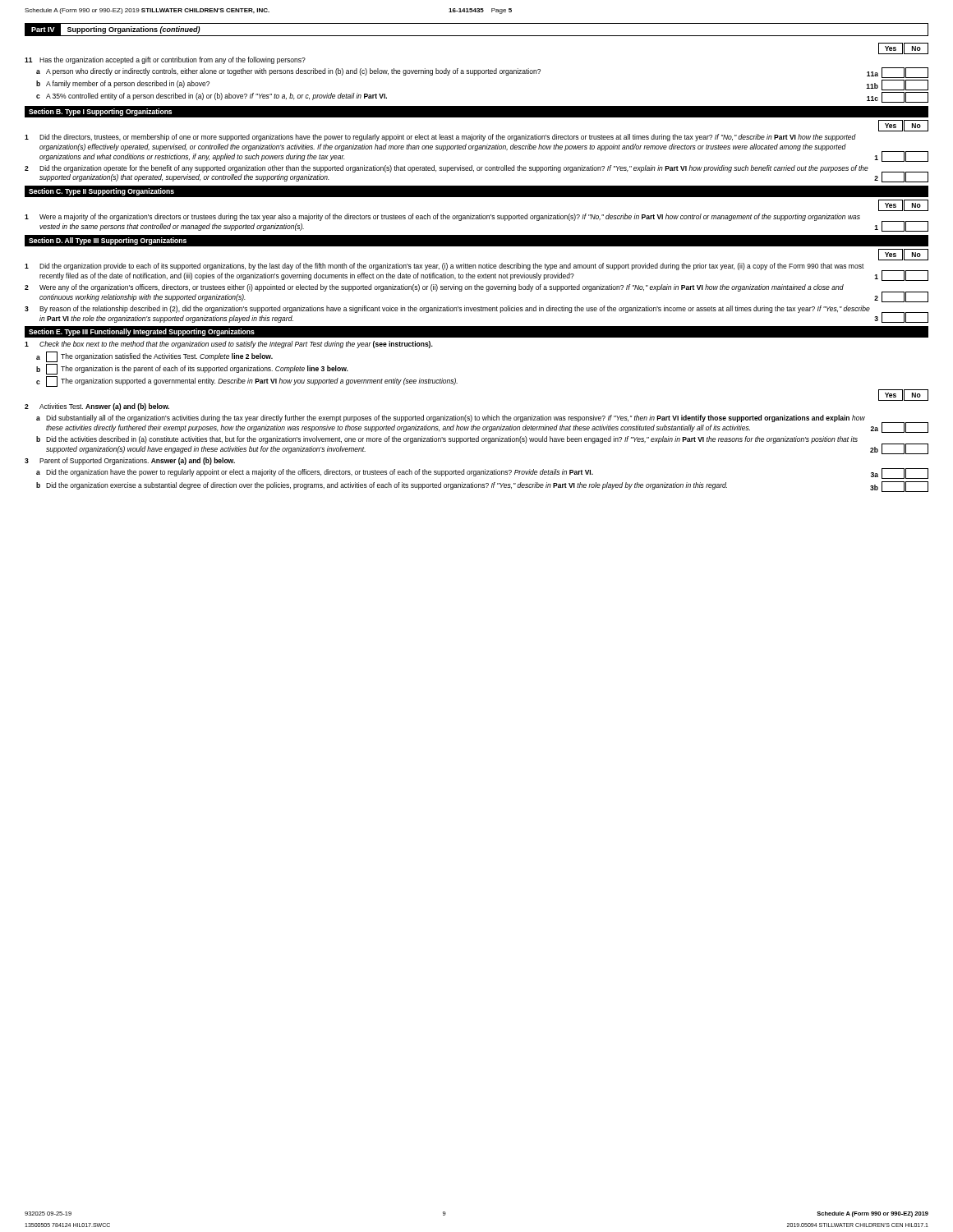The image size is (953, 1232).
Task: Point to the region starting "1 Were a"
Action: click(476, 223)
